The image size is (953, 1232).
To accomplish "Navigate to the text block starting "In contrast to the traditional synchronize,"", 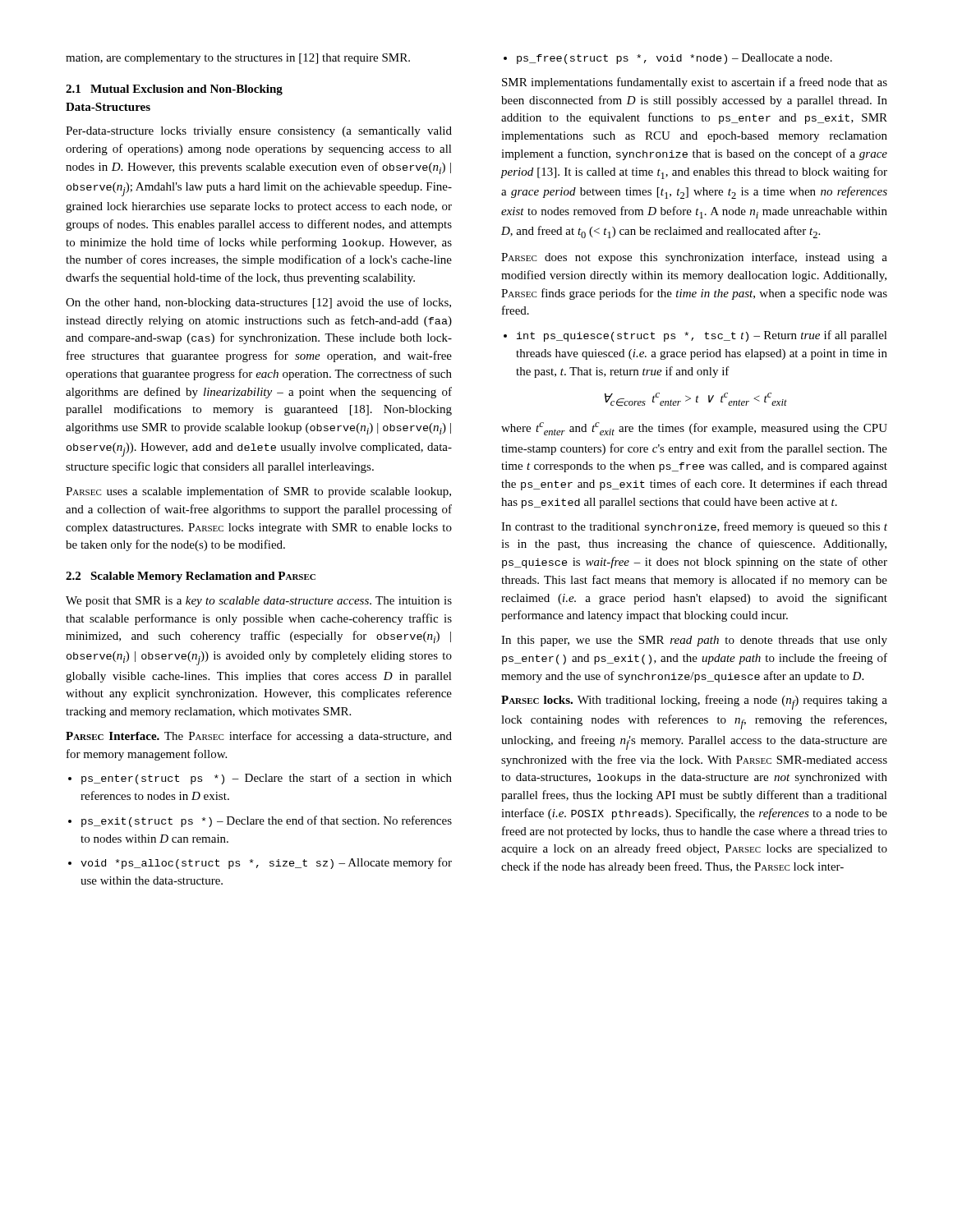I will [694, 571].
